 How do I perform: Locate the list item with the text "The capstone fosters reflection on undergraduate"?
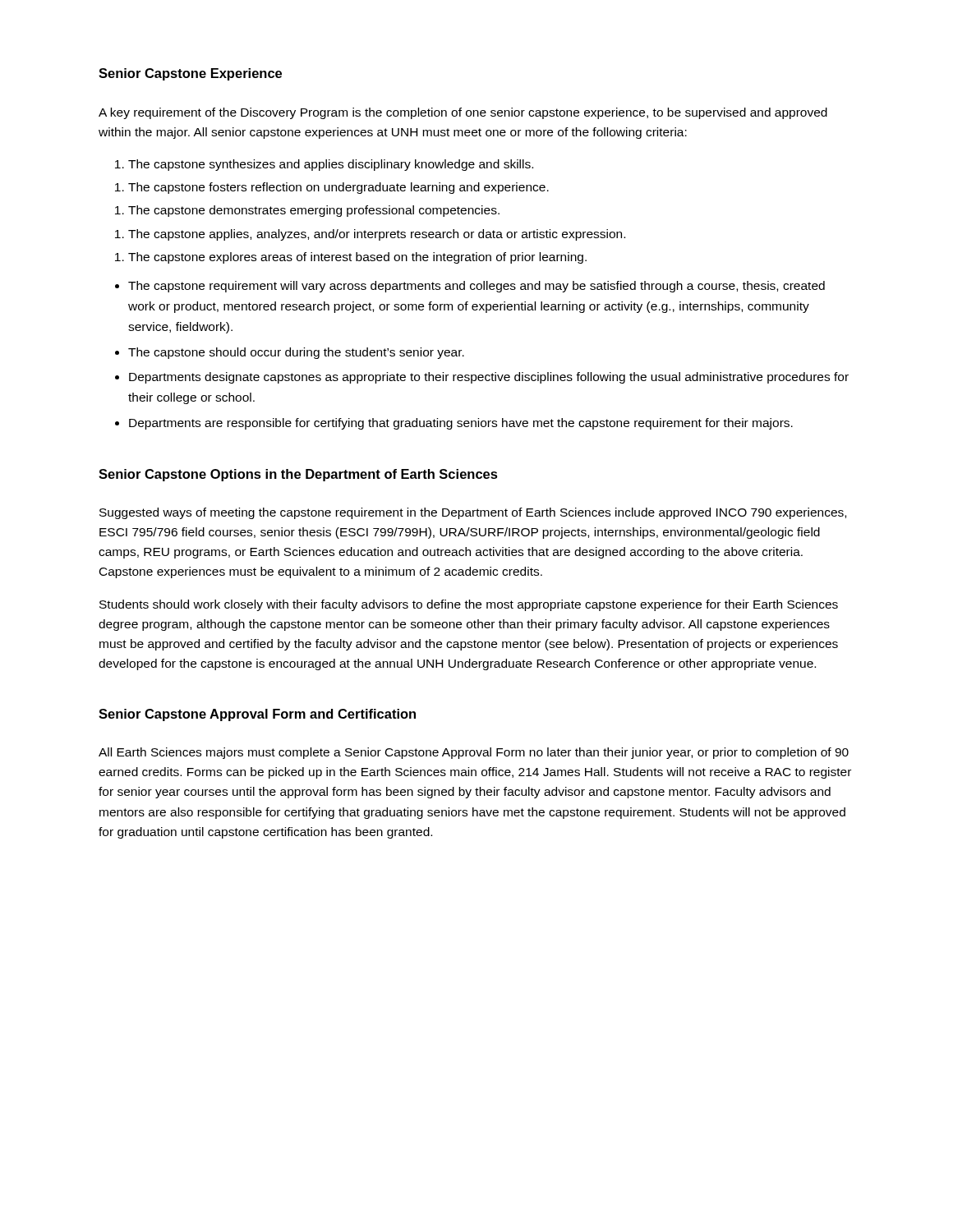click(x=476, y=187)
